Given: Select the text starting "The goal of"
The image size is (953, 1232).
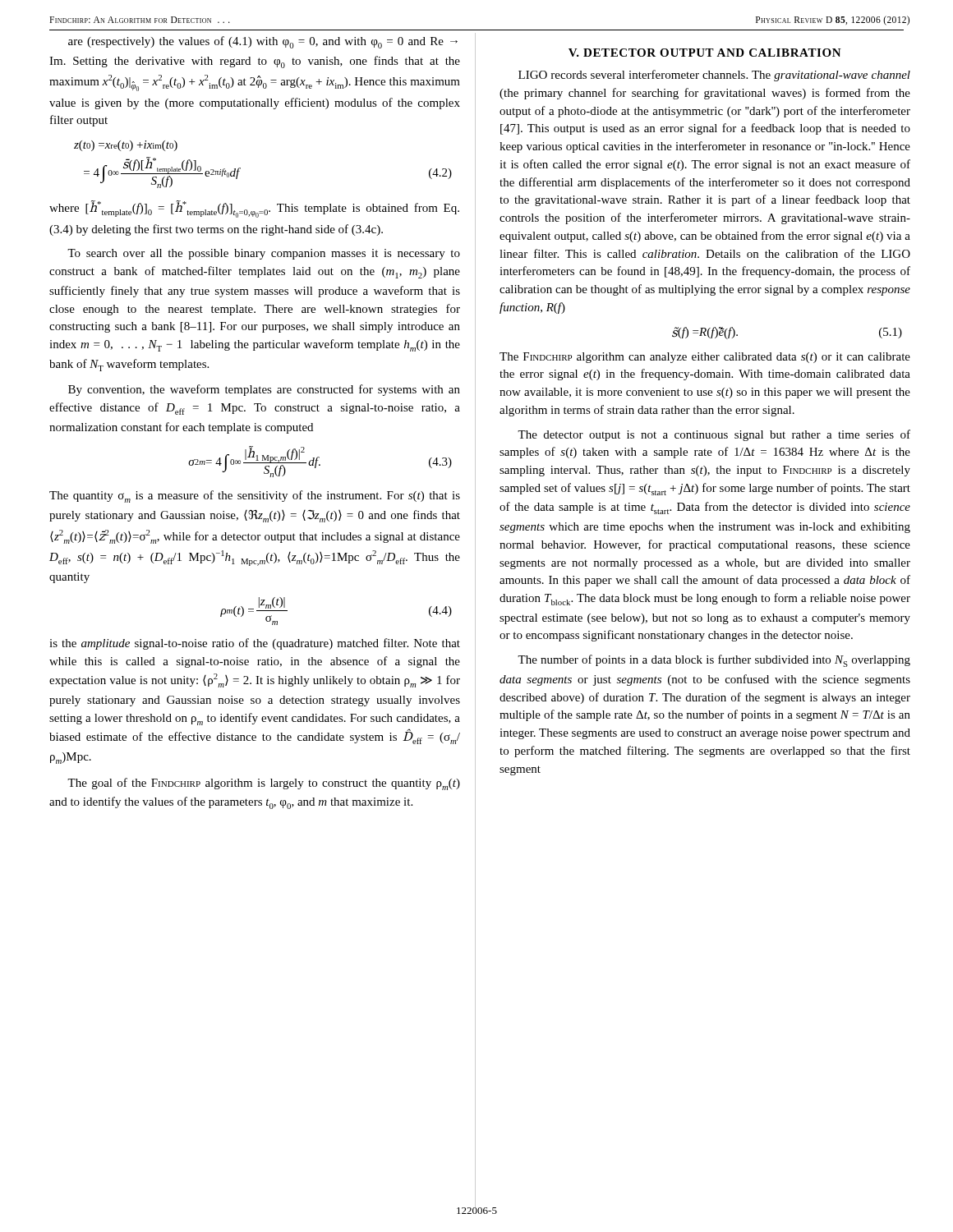Looking at the screenshot, I should point(255,794).
